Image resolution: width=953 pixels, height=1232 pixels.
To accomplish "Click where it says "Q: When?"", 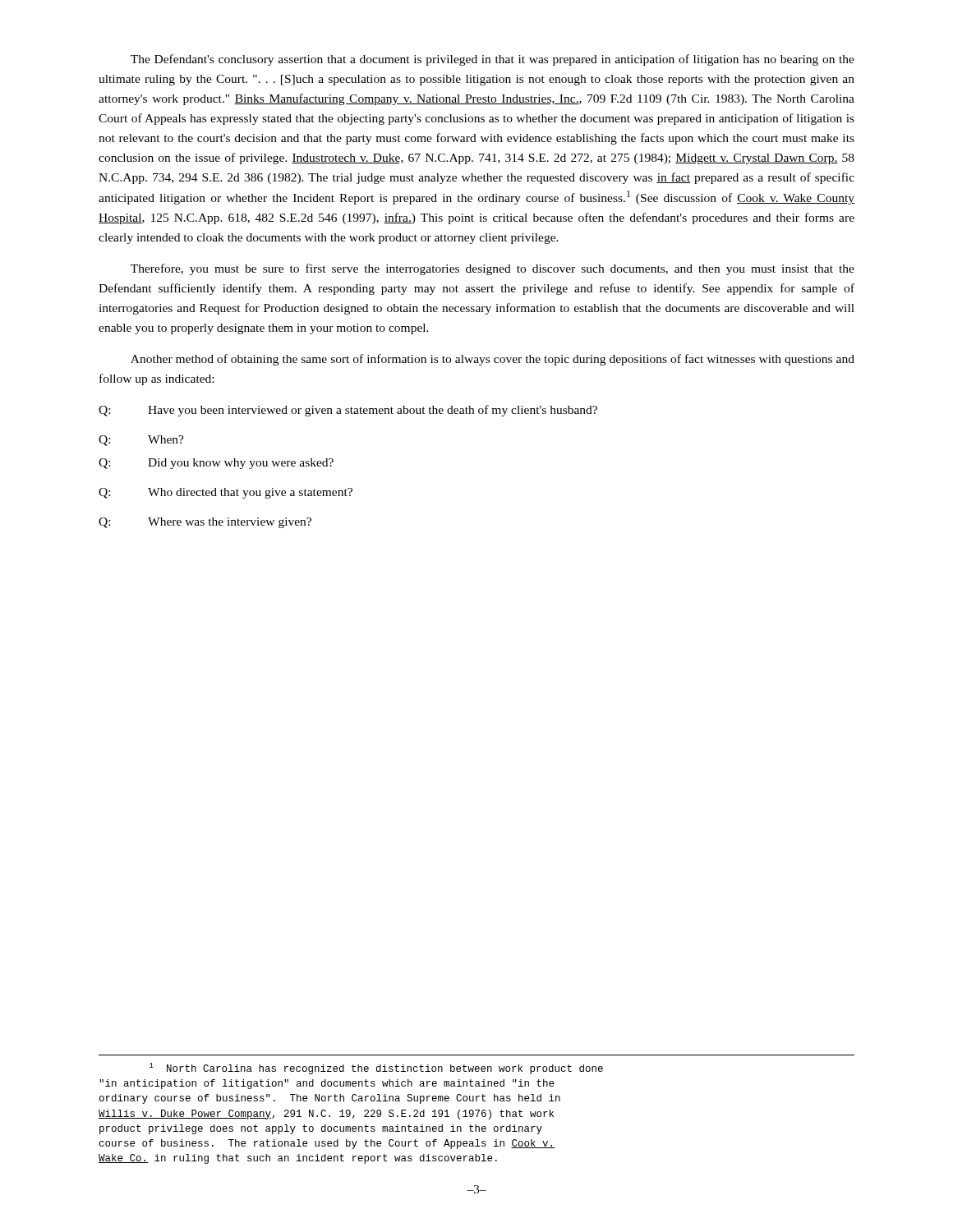I will point(141,440).
